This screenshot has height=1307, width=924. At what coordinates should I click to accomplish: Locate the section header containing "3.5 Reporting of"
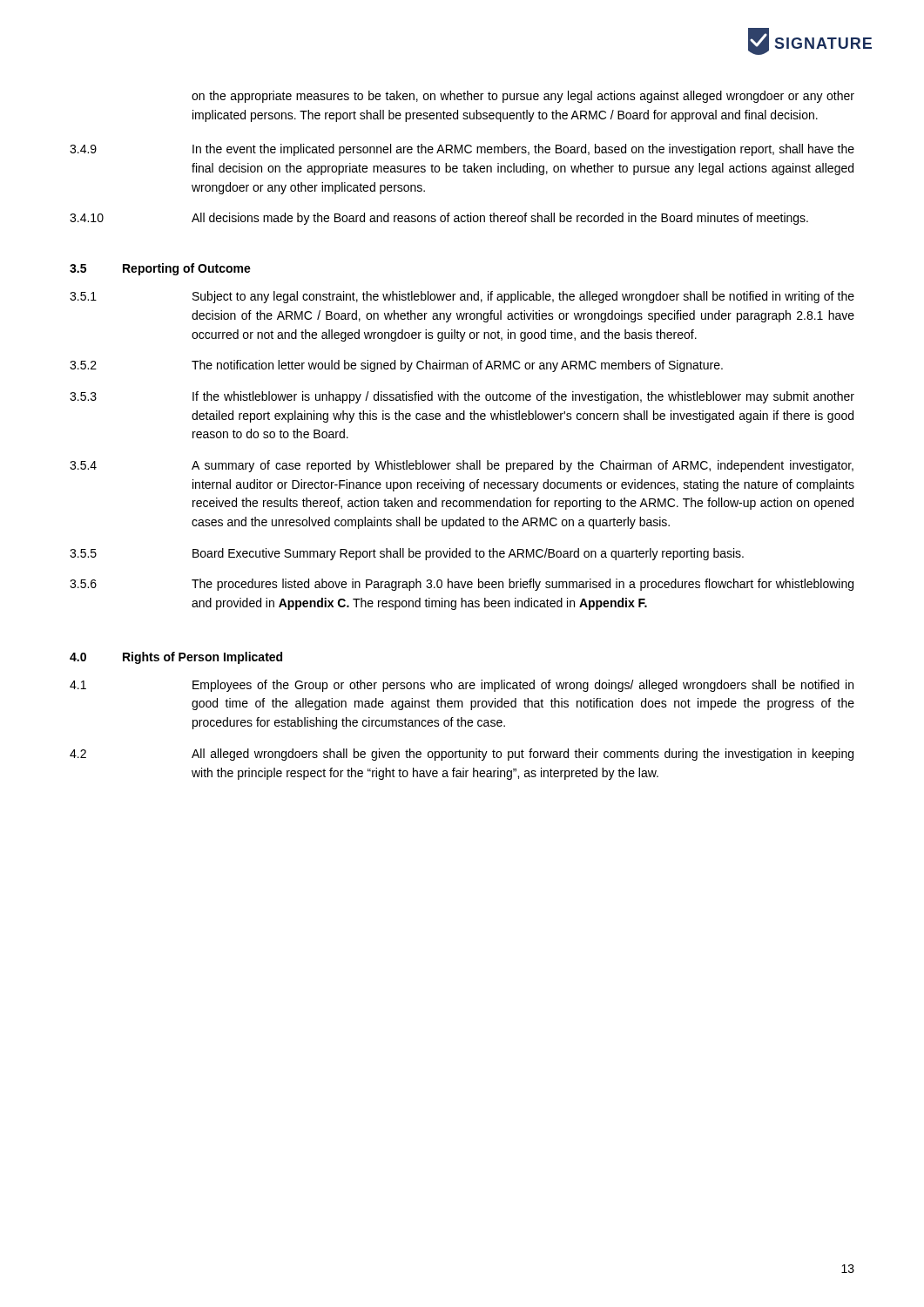(x=160, y=269)
